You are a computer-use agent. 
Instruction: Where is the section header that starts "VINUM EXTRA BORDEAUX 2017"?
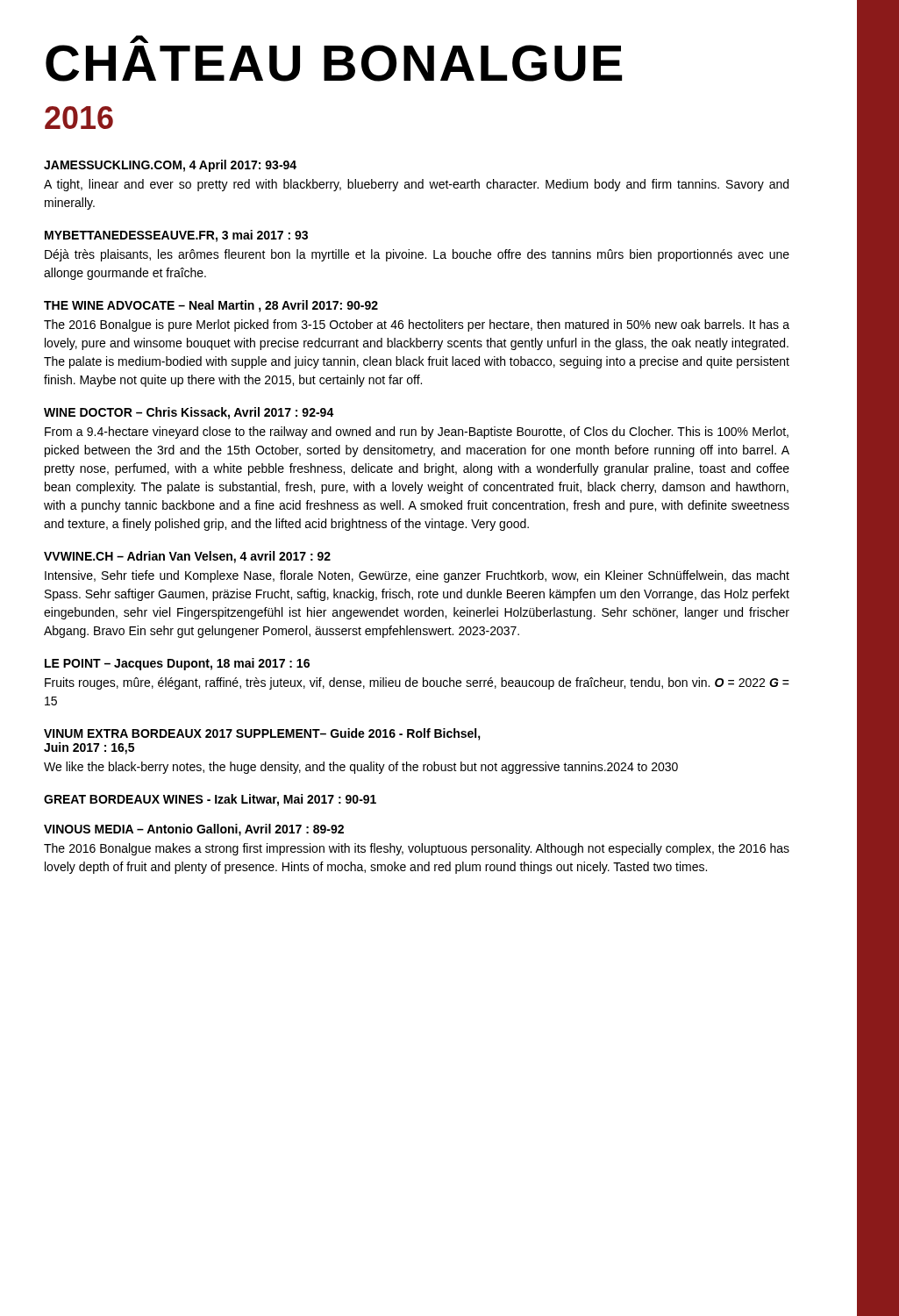262,740
